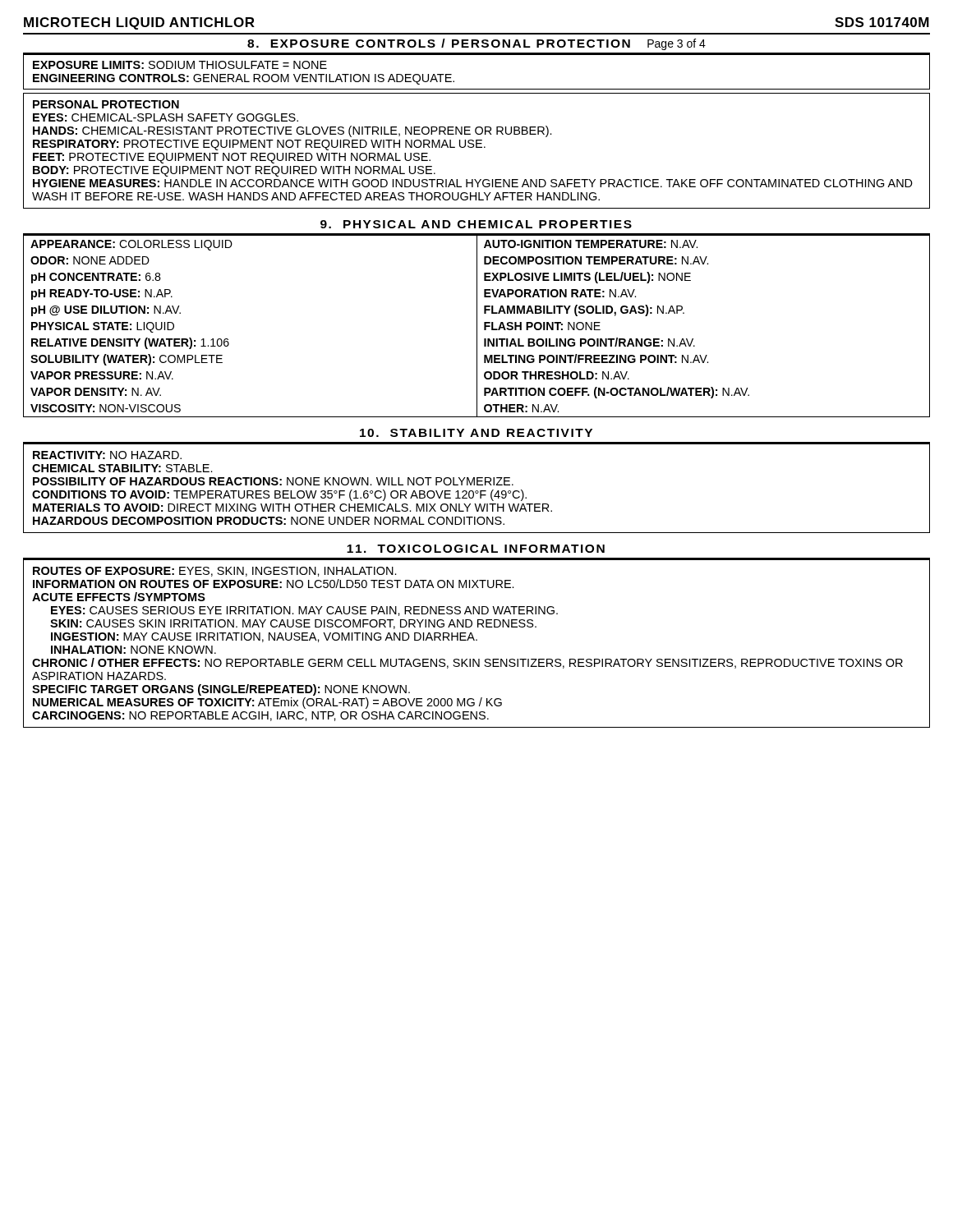Find the region starting "REACTIVITY: NO HAZARD. CHEMICAL STABILITY:"
The height and width of the screenshot is (1232, 953).
[x=293, y=488]
